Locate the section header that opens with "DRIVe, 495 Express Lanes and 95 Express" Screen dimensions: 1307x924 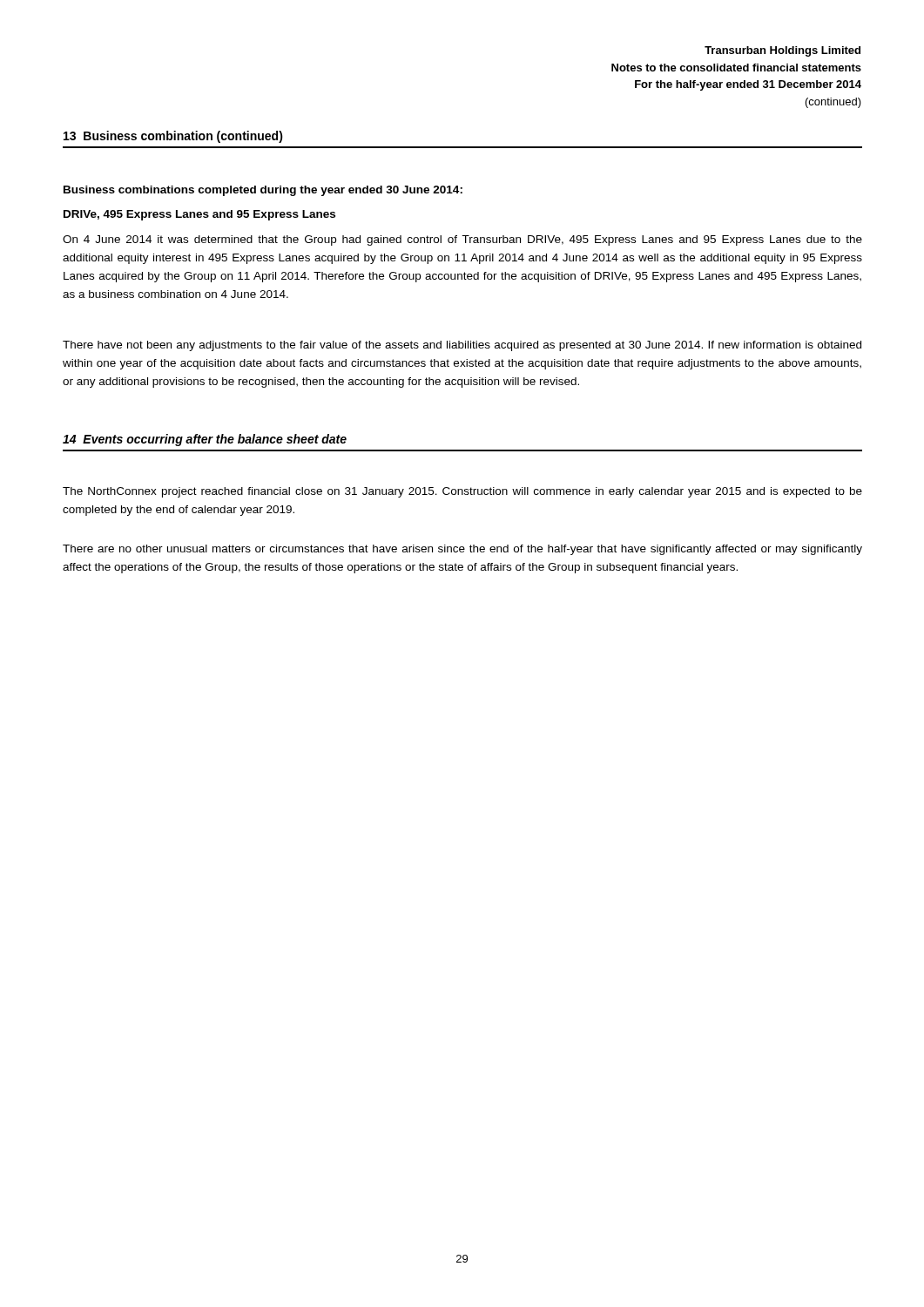[199, 214]
